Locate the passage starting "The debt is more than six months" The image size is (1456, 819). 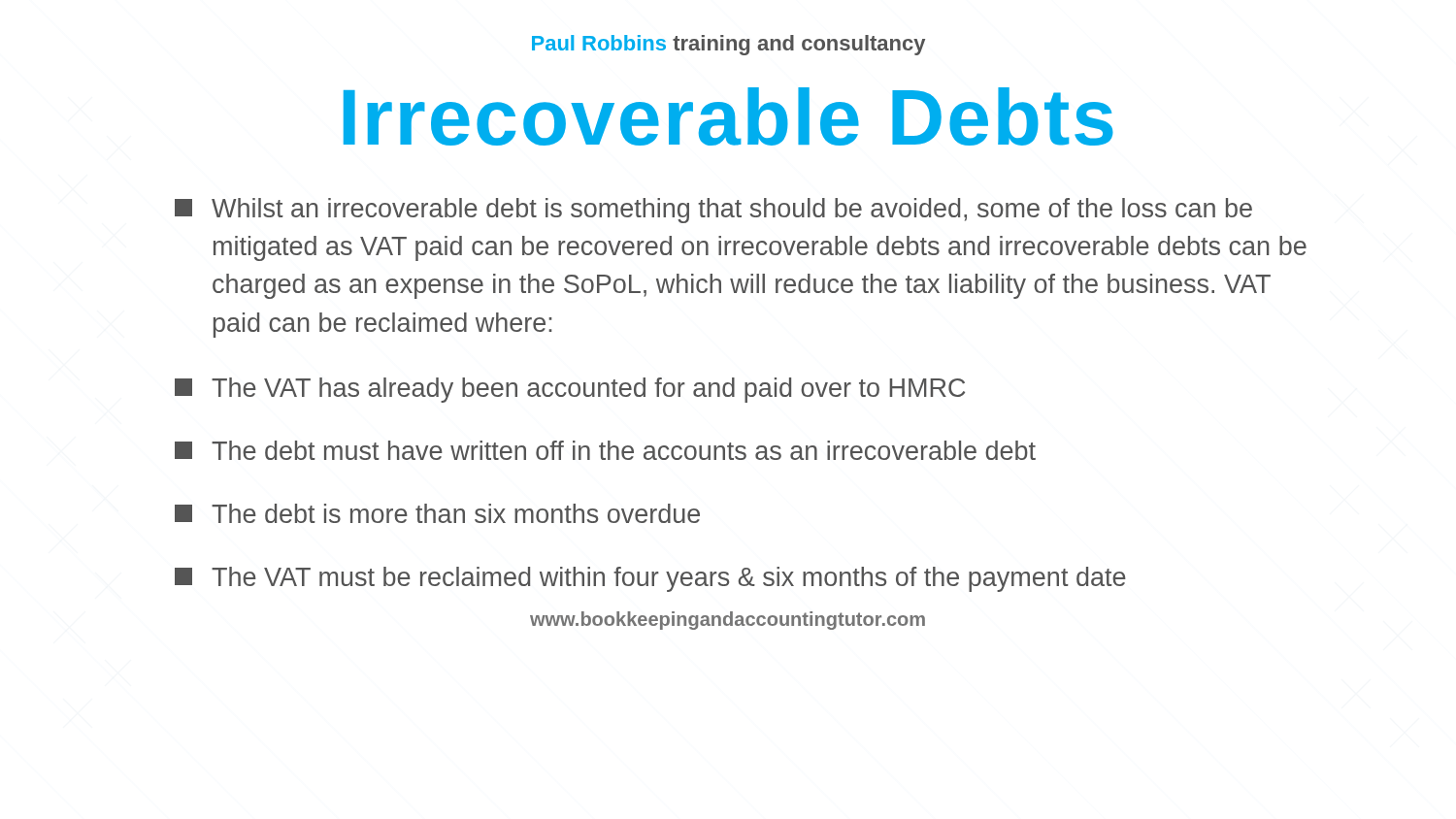coord(438,515)
